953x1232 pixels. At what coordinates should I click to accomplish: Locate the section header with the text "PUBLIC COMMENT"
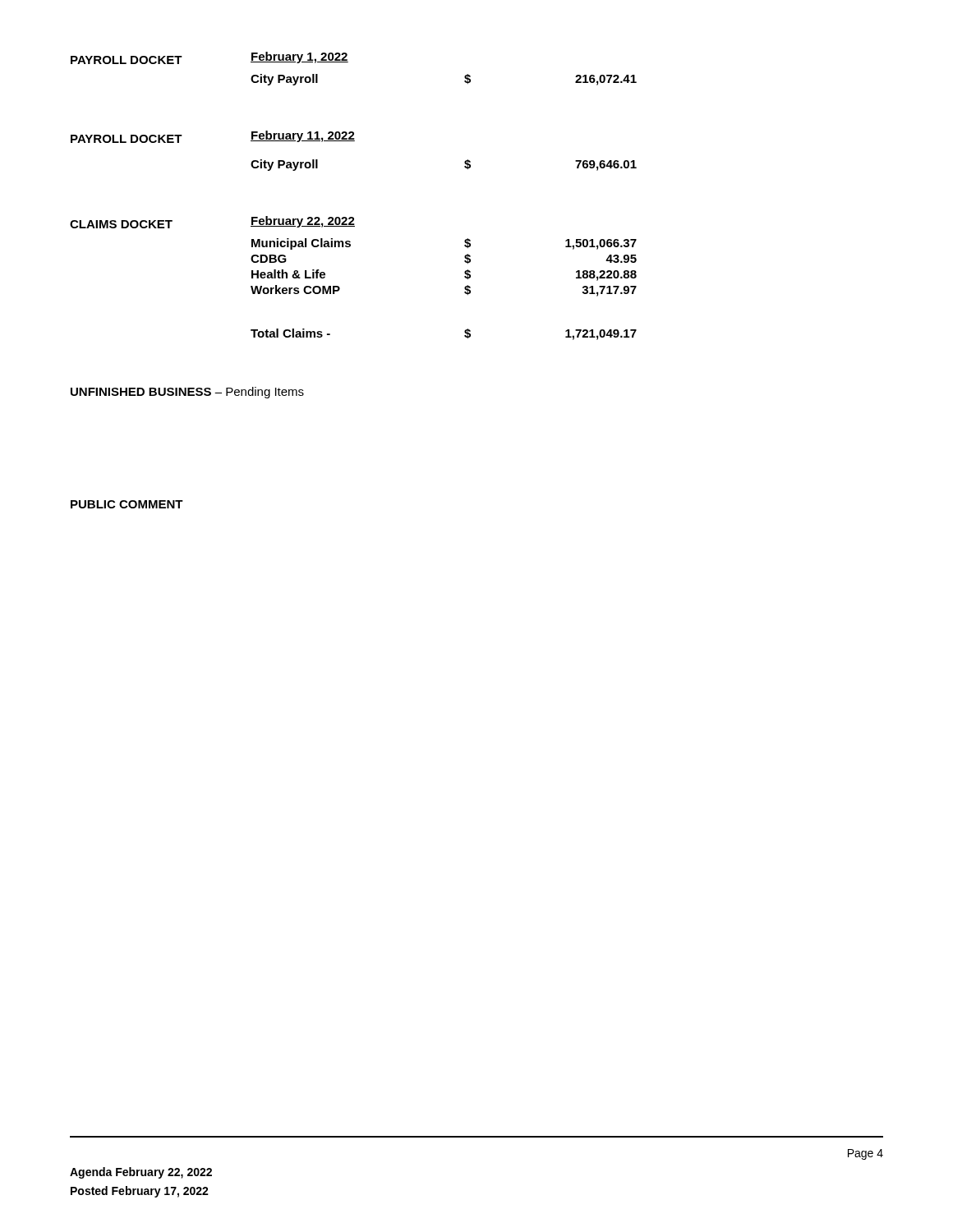(x=126, y=504)
